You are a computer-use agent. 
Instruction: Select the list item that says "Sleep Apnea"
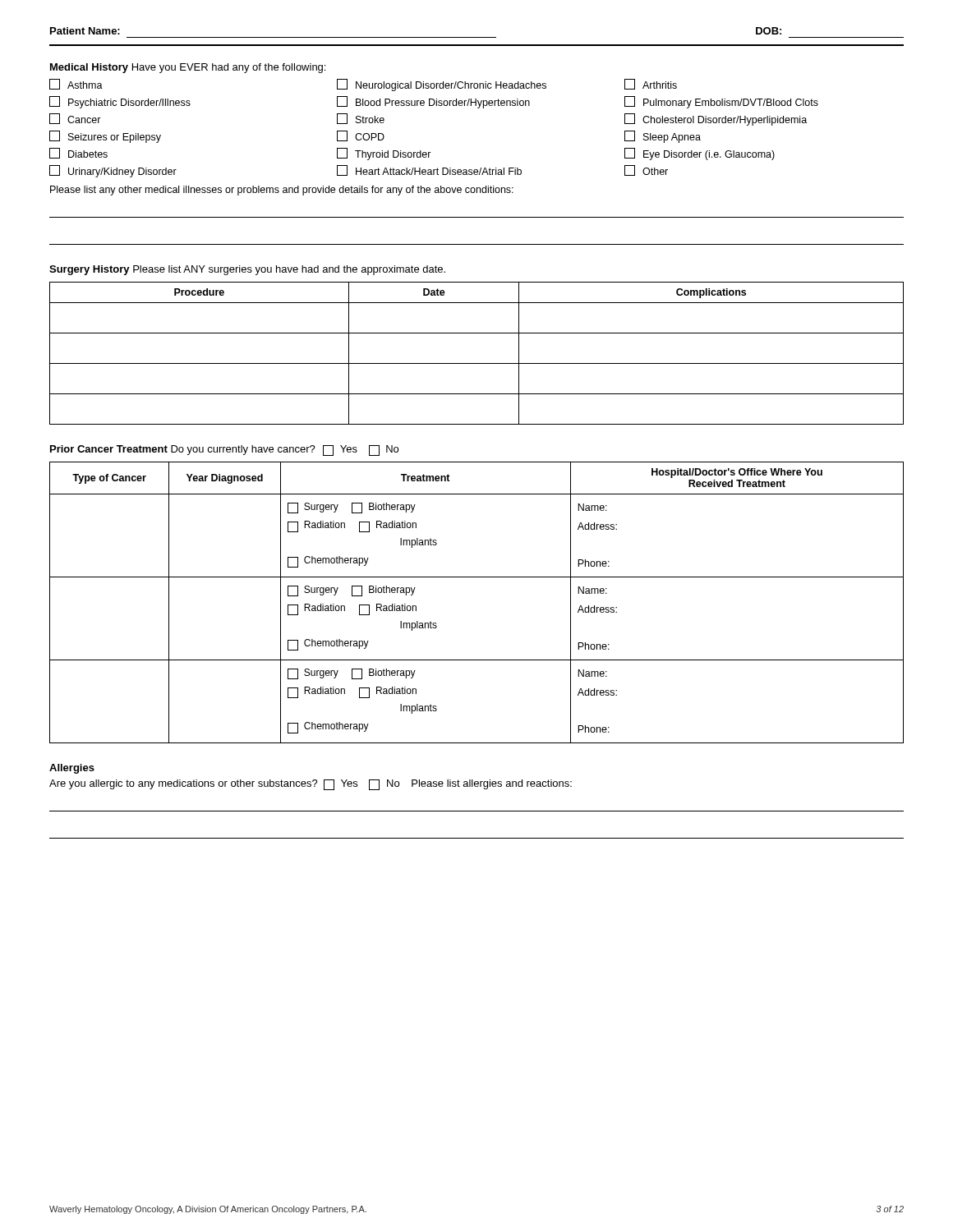coord(663,137)
